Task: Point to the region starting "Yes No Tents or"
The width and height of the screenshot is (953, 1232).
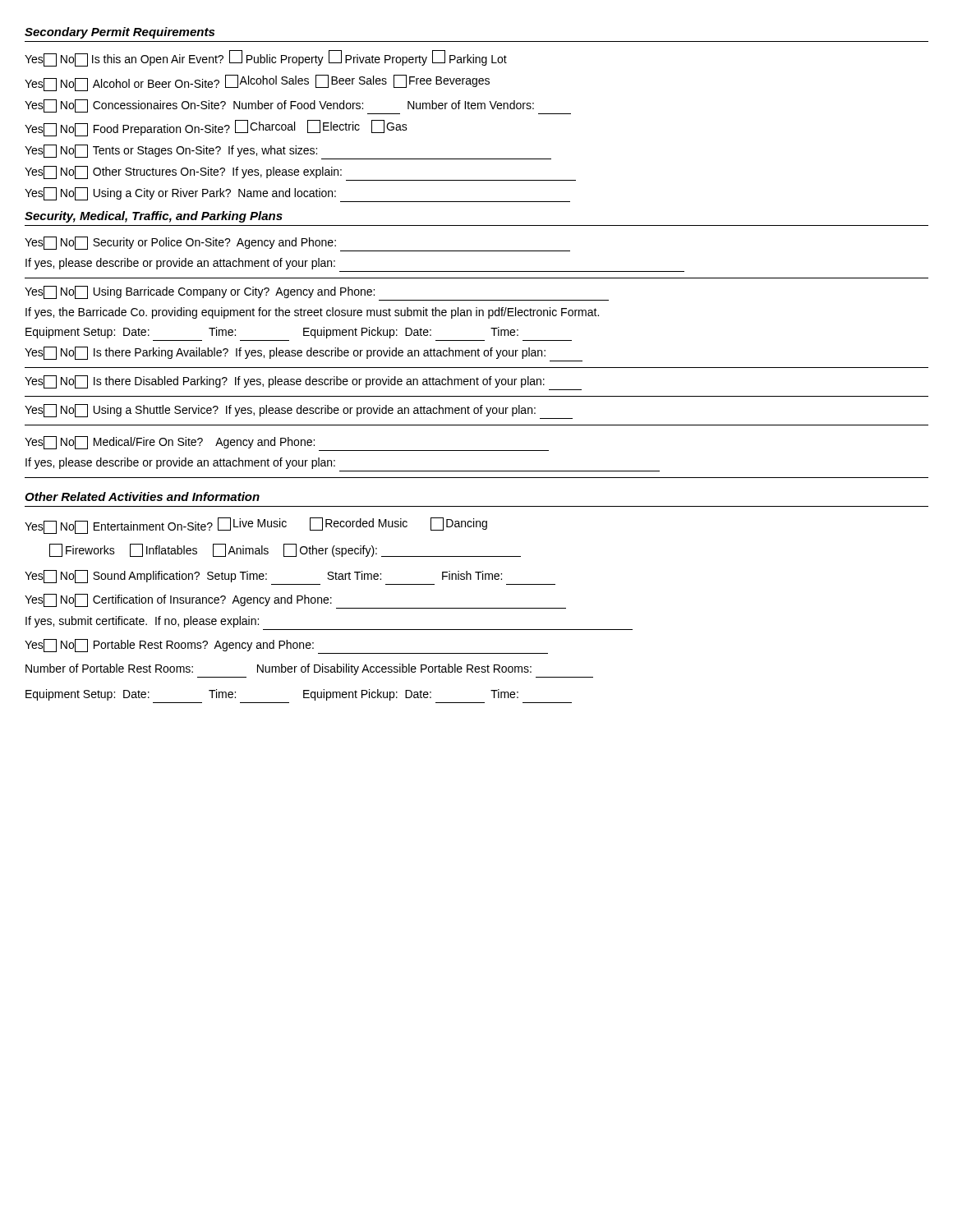Action: click(288, 151)
